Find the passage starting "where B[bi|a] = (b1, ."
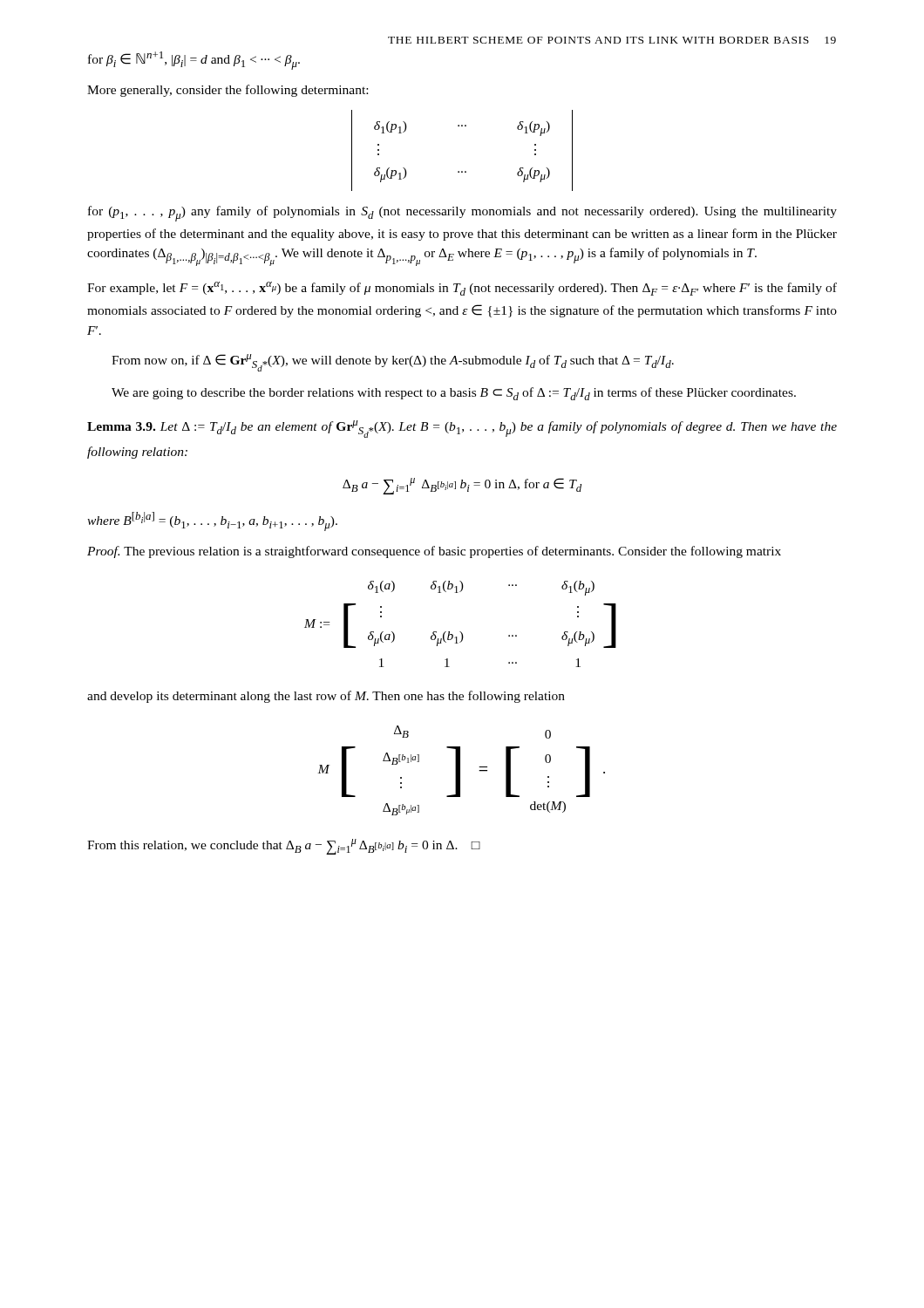Image resolution: width=924 pixels, height=1308 pixels. coord(212,521)
